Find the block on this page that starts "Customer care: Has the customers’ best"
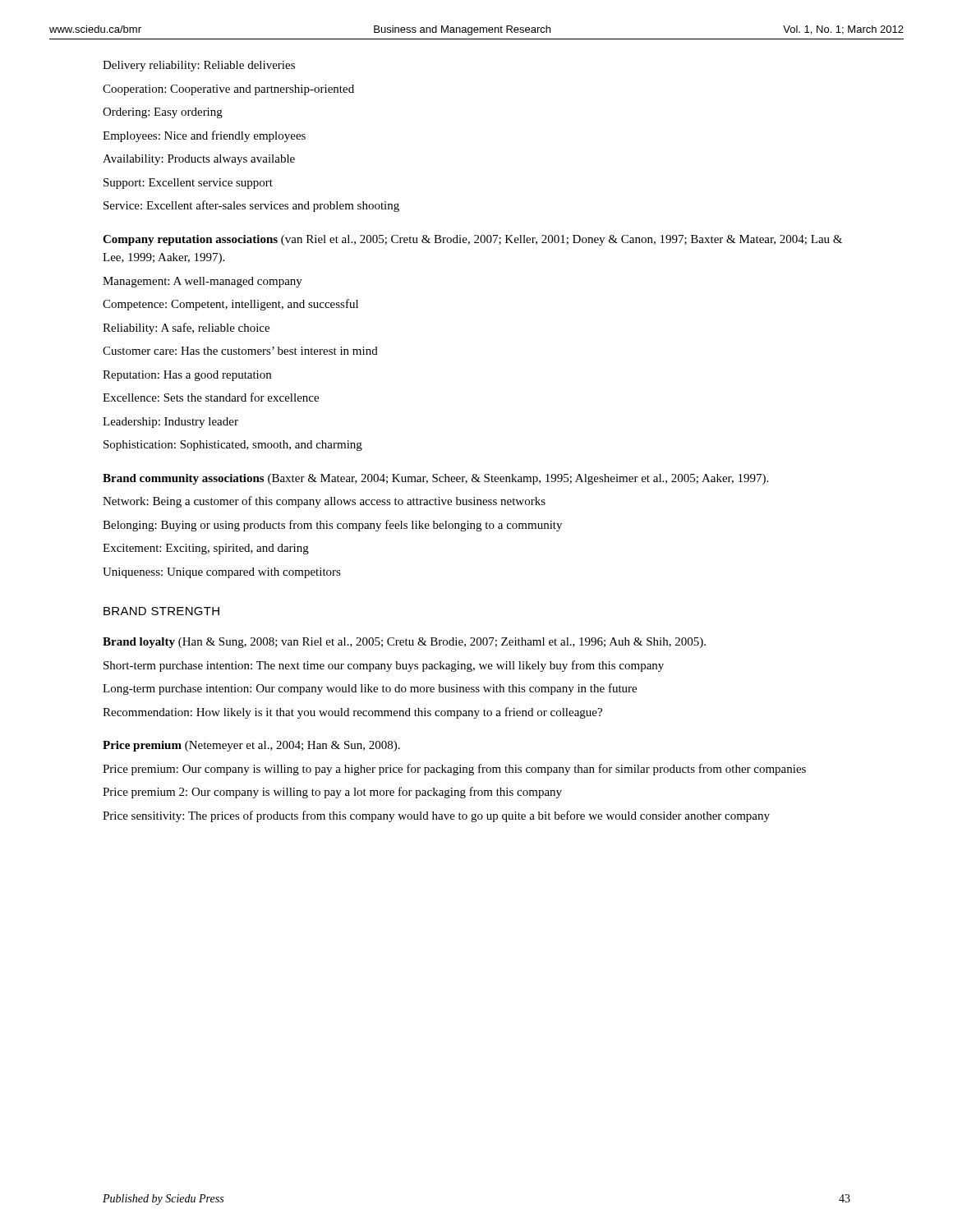 click(x=240, y=351)
